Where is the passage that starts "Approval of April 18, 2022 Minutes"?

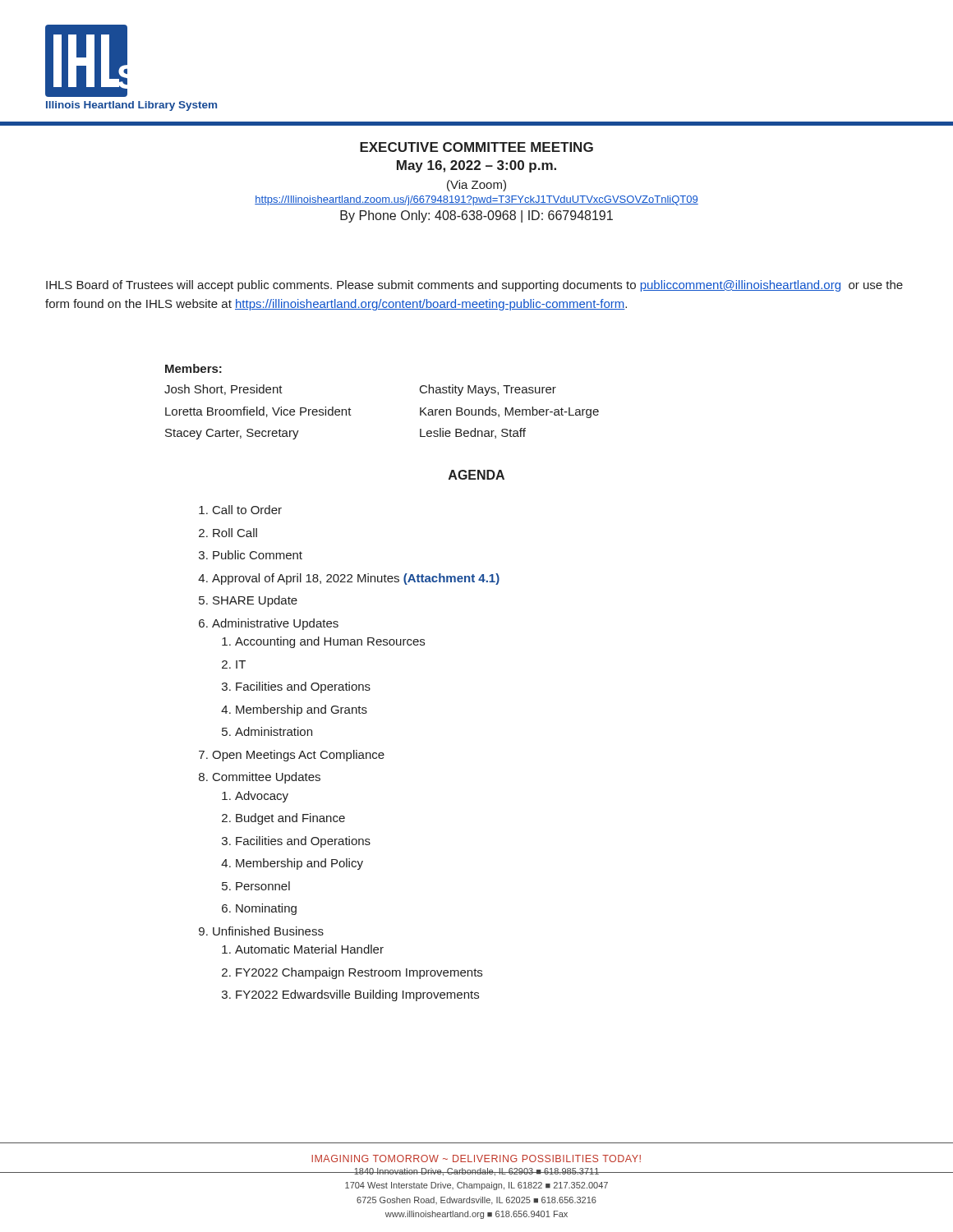tap(356, 577)
